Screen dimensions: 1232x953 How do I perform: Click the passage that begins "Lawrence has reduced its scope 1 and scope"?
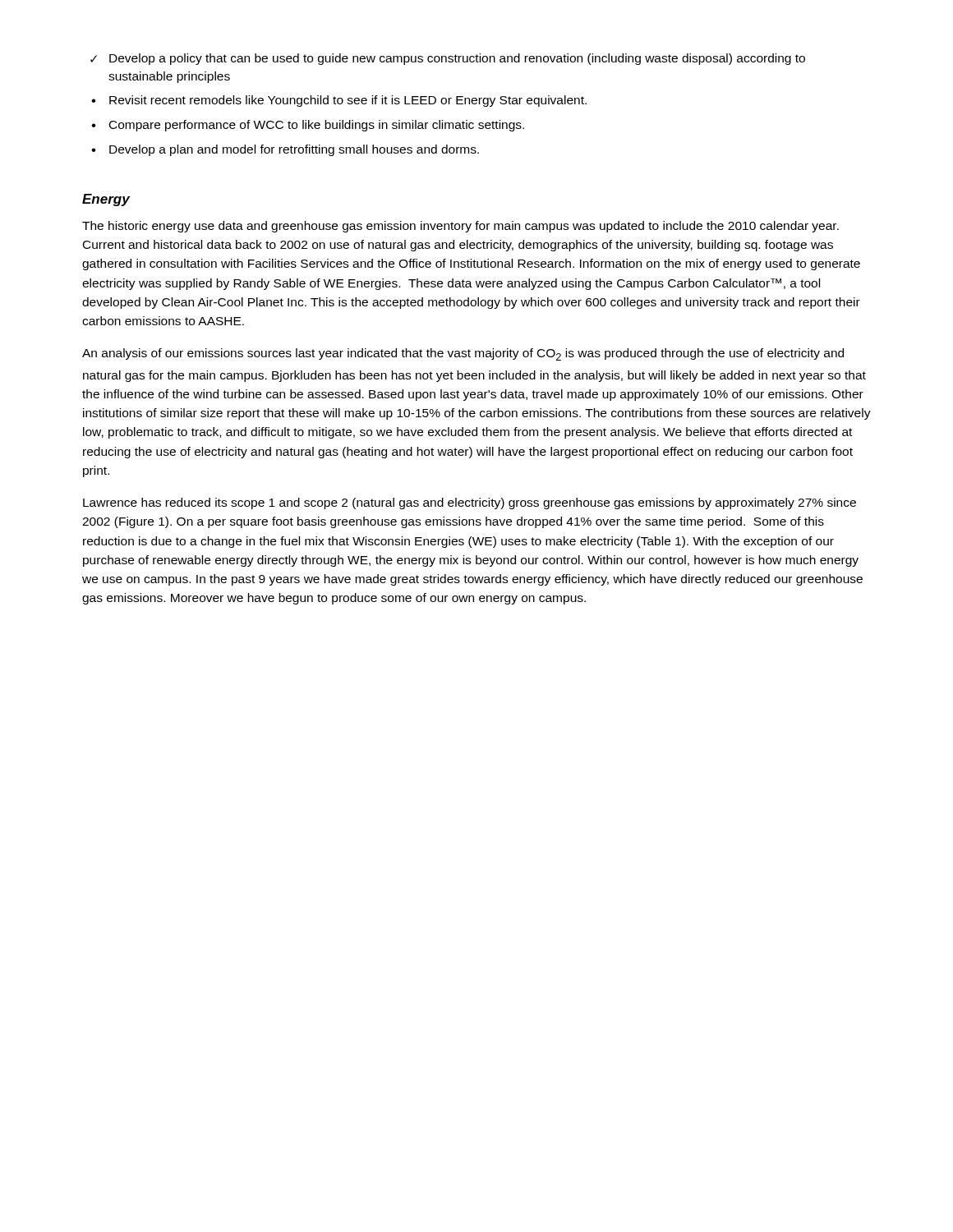point(473,550)
